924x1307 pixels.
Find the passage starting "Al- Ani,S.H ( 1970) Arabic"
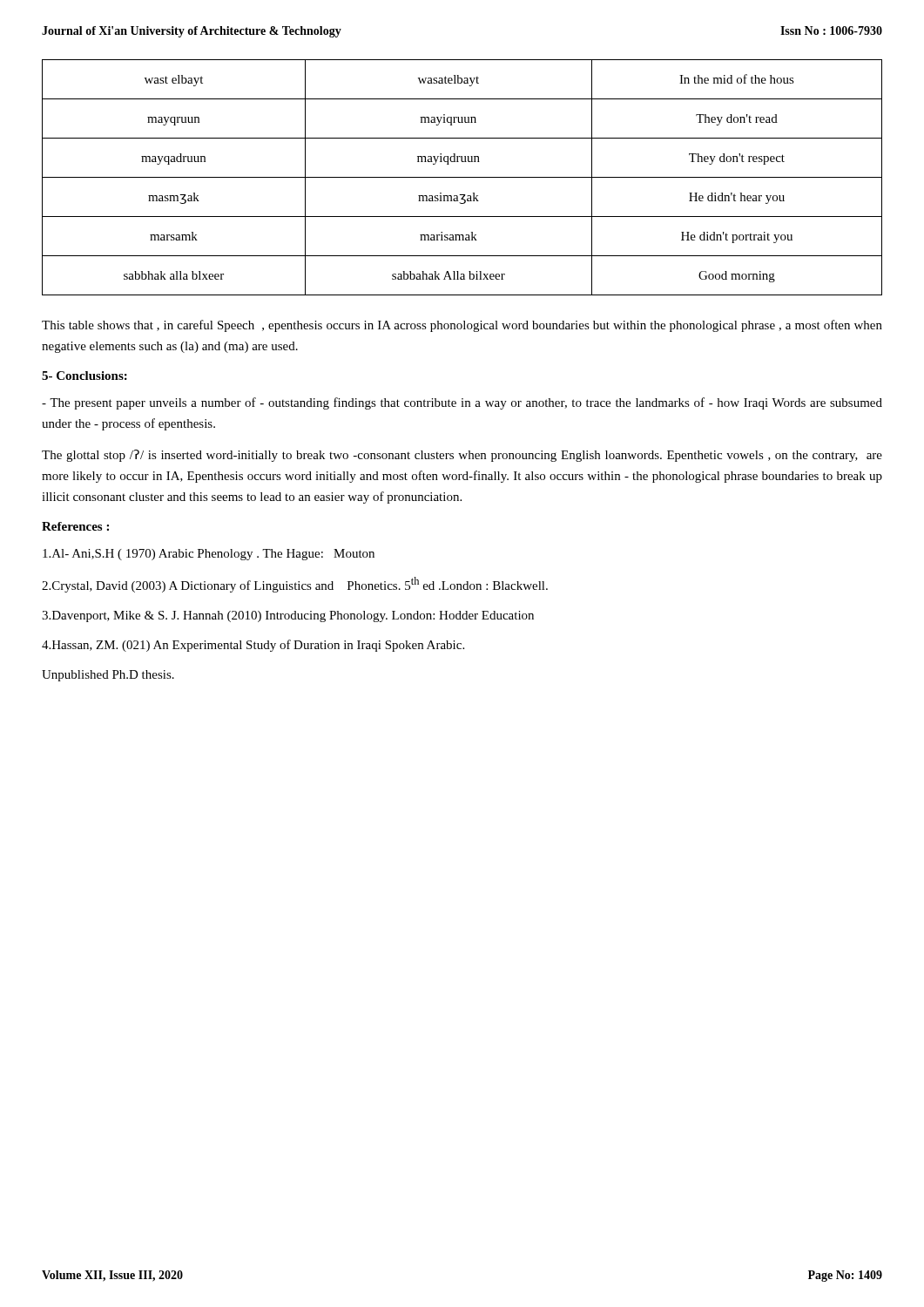point(208,553)
